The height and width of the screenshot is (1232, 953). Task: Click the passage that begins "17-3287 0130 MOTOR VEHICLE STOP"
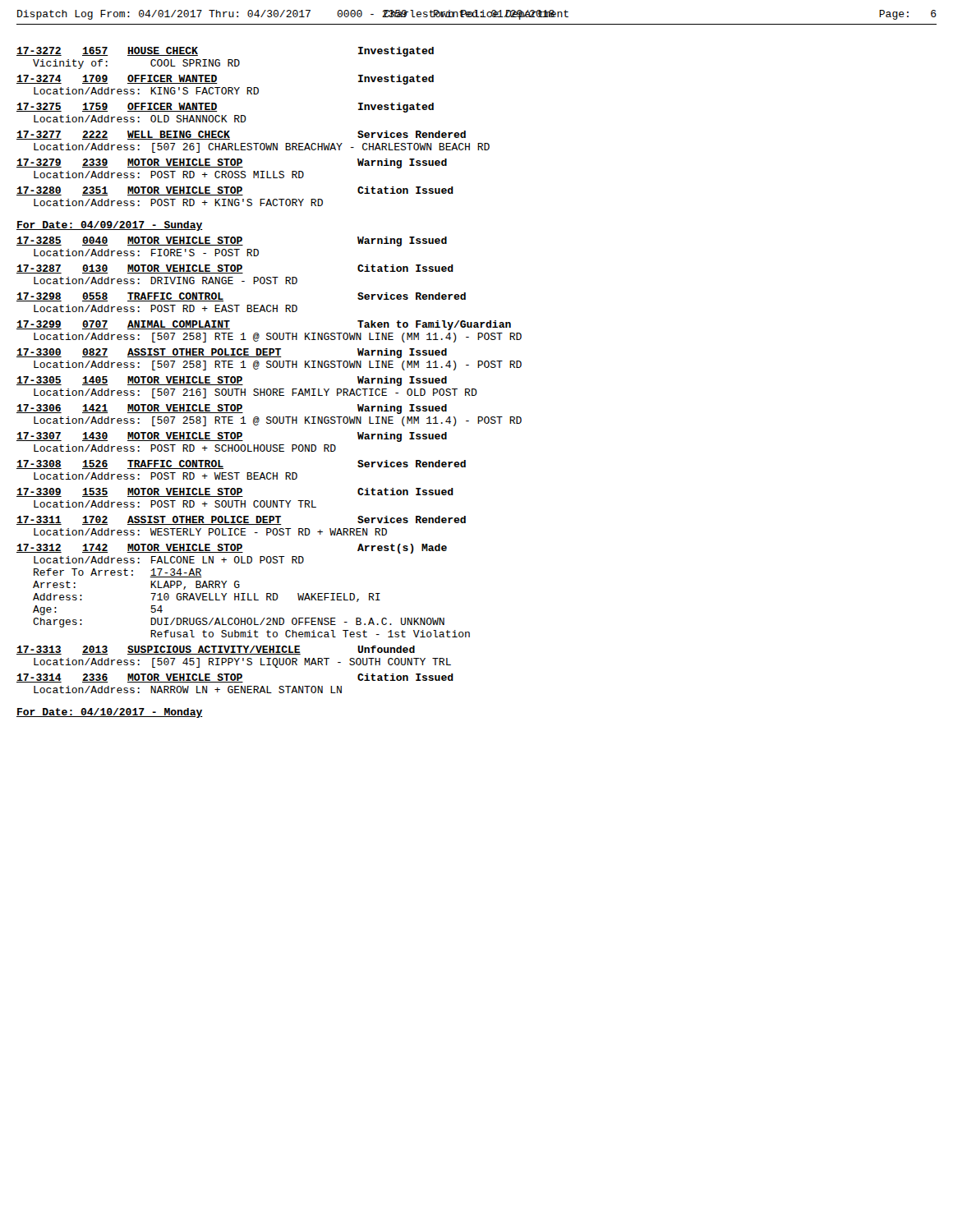[x=235, y=269]
